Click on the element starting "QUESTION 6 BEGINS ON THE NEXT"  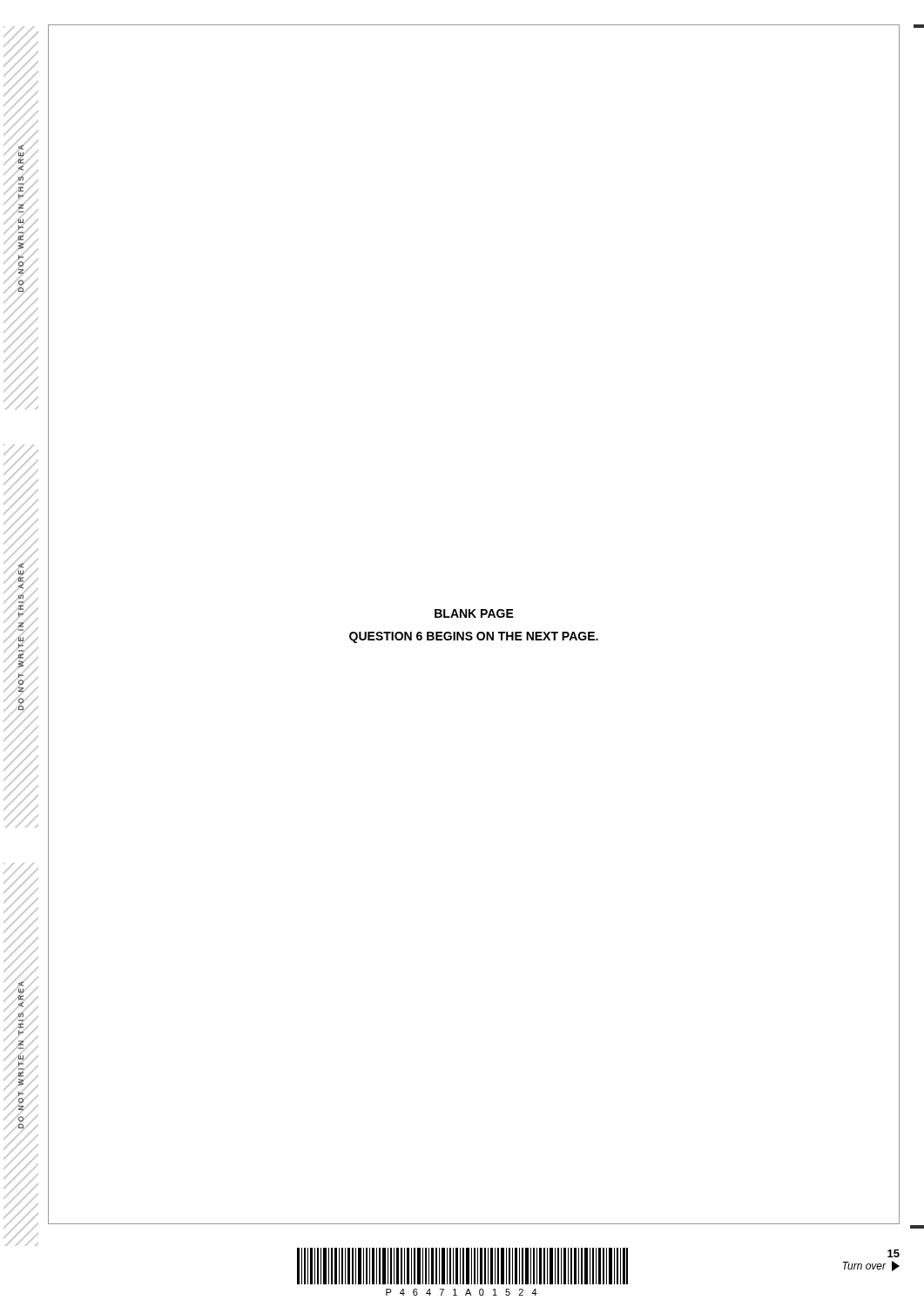(x=474, y=636)
